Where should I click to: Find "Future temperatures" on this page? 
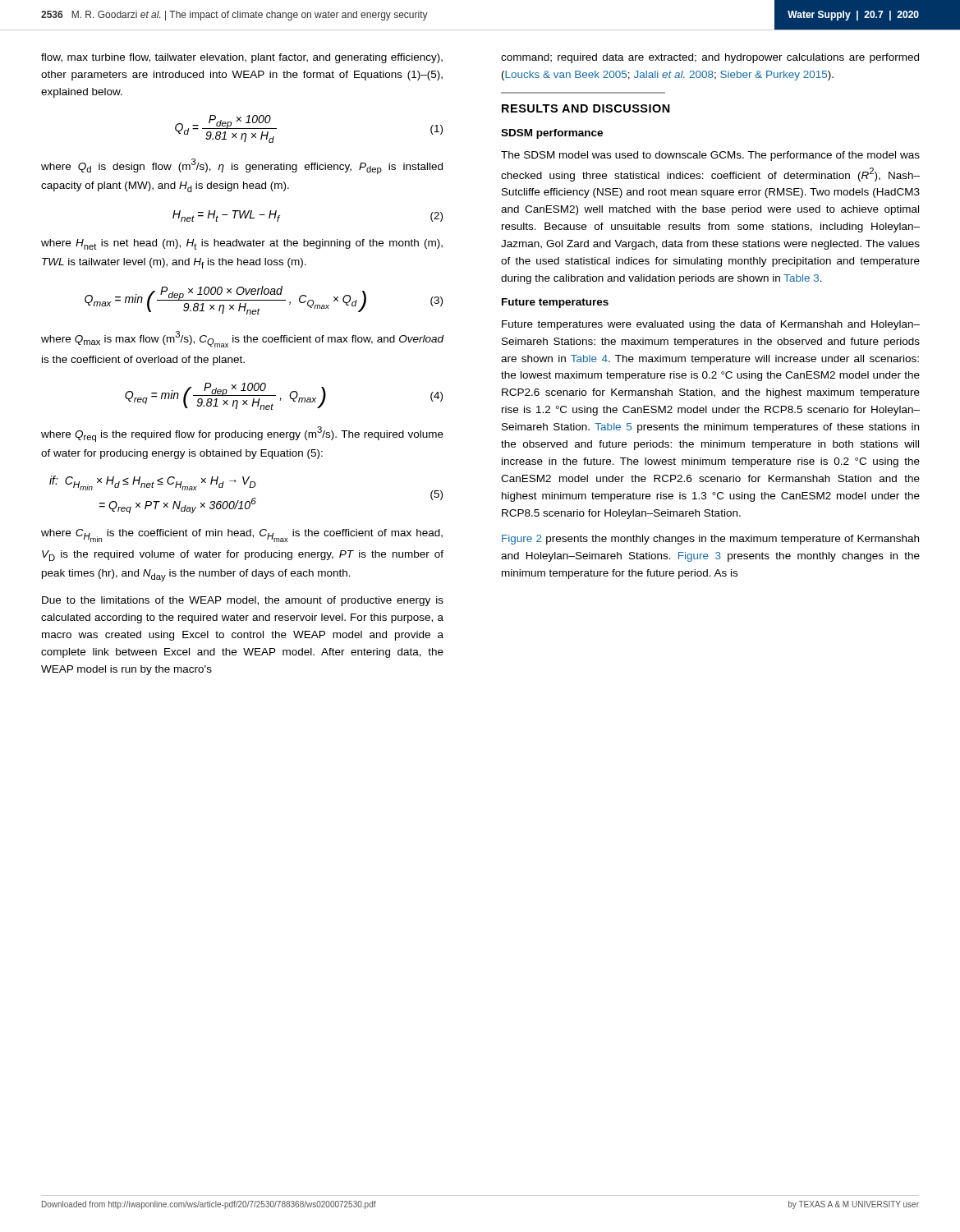pos(555,302)
